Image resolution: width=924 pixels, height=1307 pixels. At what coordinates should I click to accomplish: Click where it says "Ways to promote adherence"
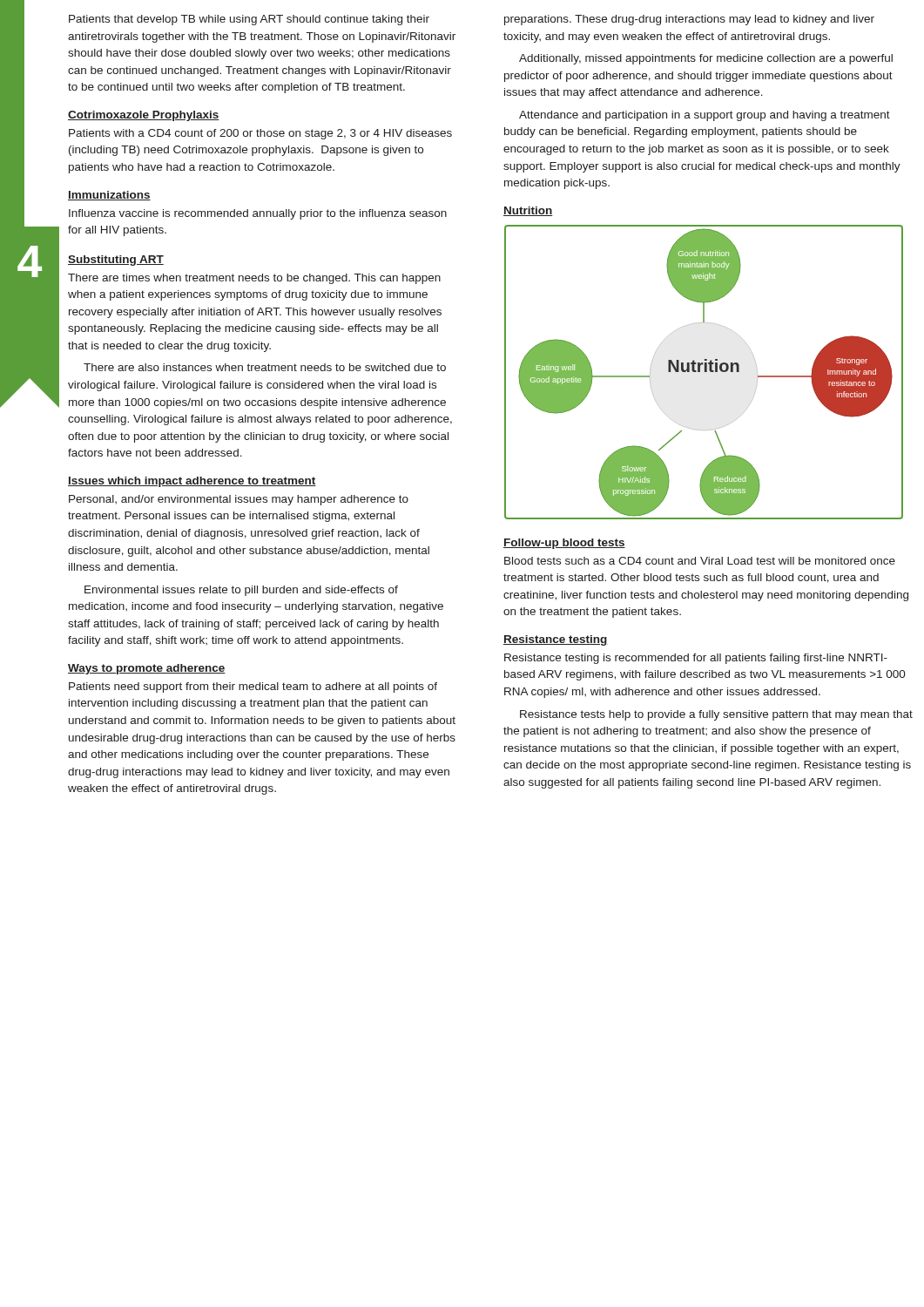coord(146,668)
